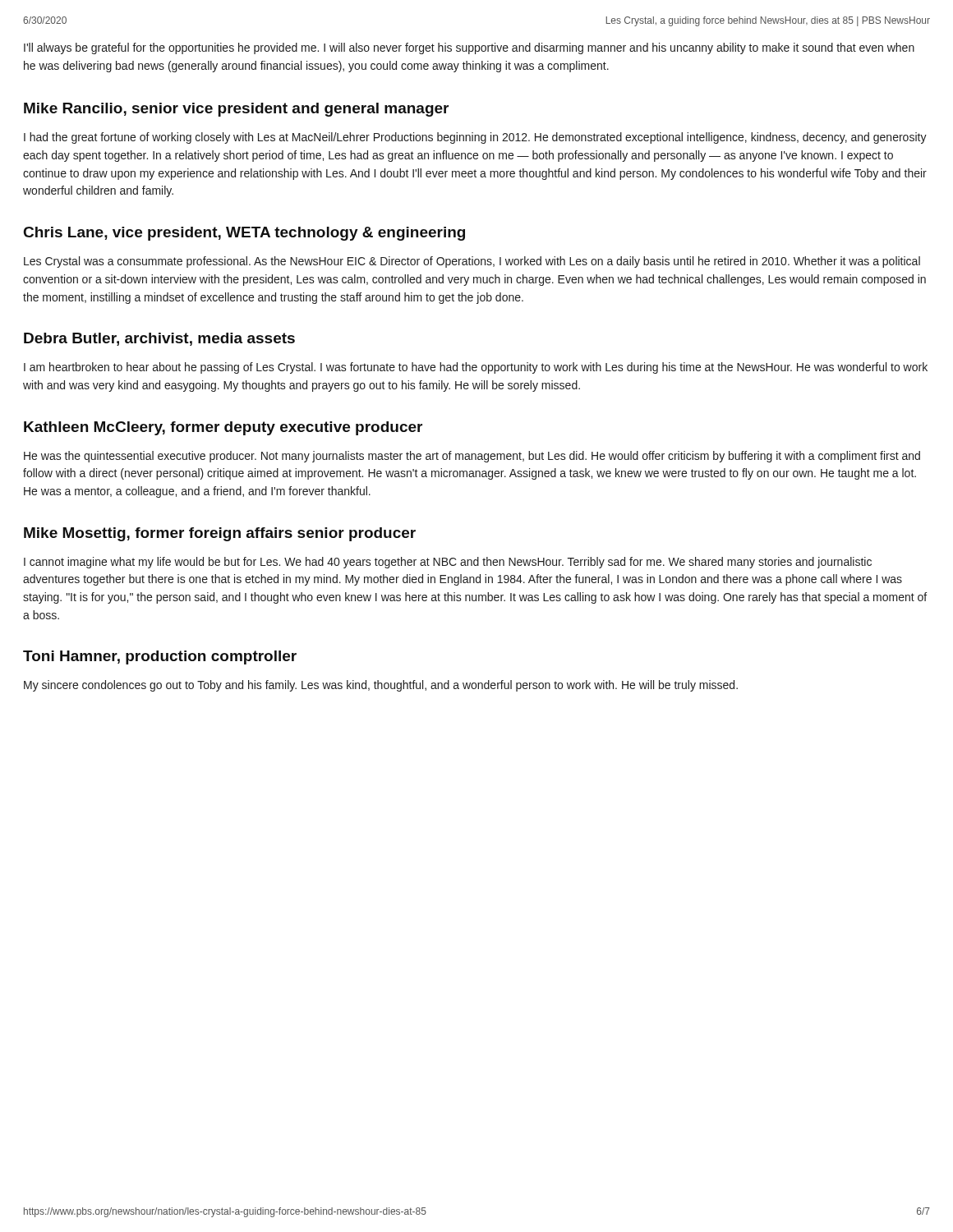Locate the section header that opens with "Mike Rancilio, senior"

pos(236,108)
